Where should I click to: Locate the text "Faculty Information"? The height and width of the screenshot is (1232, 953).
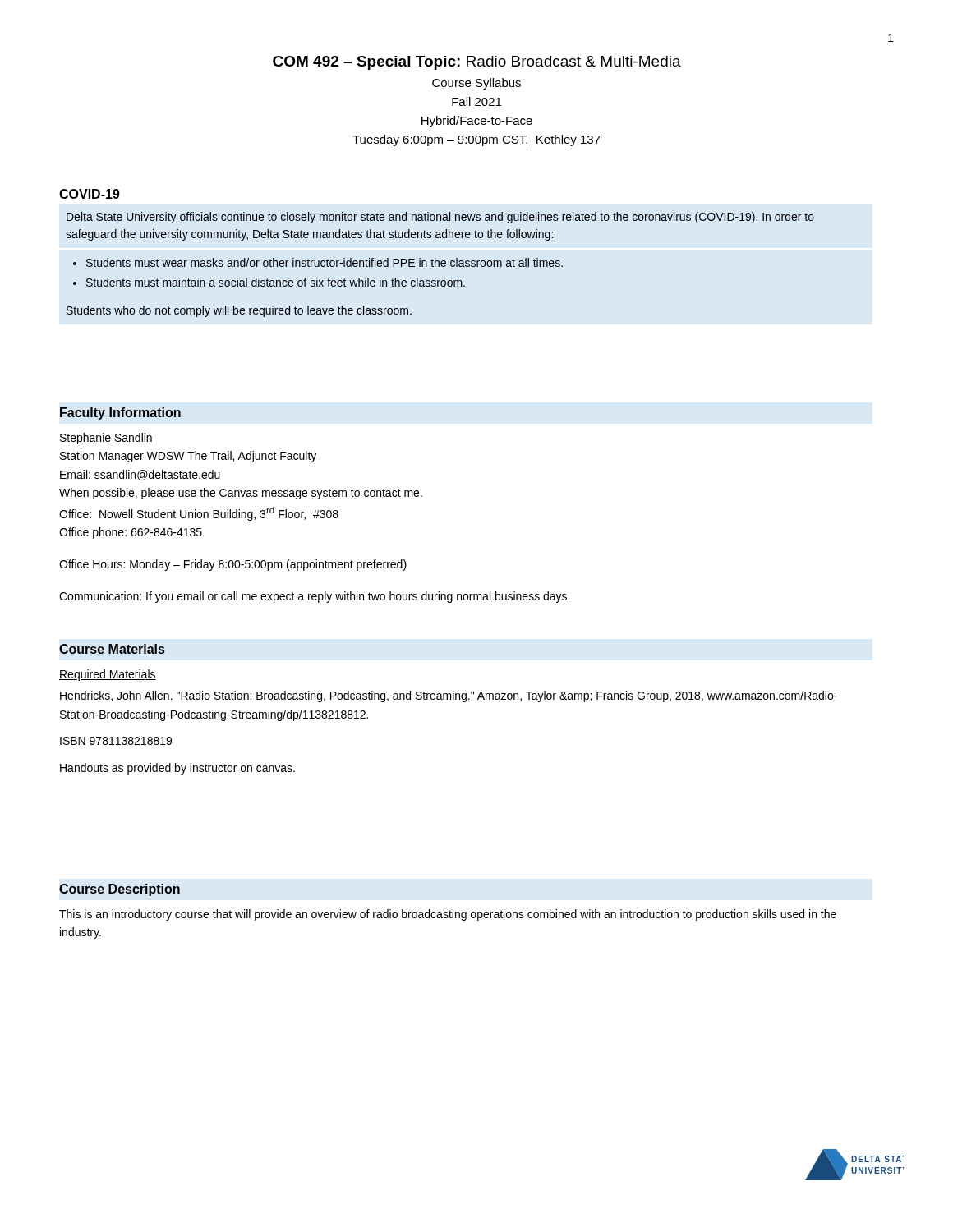pos(120,413)
